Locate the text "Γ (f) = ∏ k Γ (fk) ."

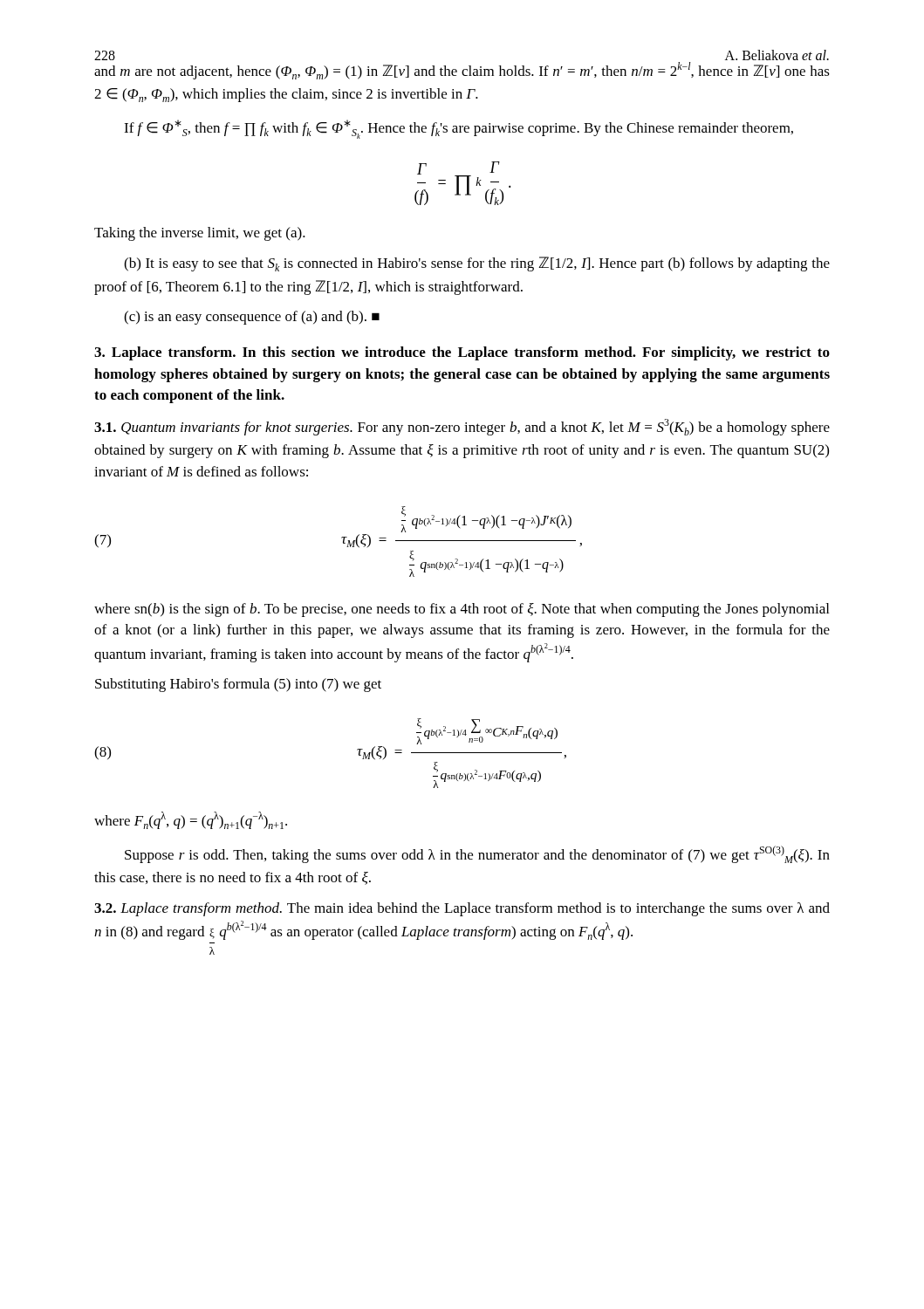coord(462,183)
